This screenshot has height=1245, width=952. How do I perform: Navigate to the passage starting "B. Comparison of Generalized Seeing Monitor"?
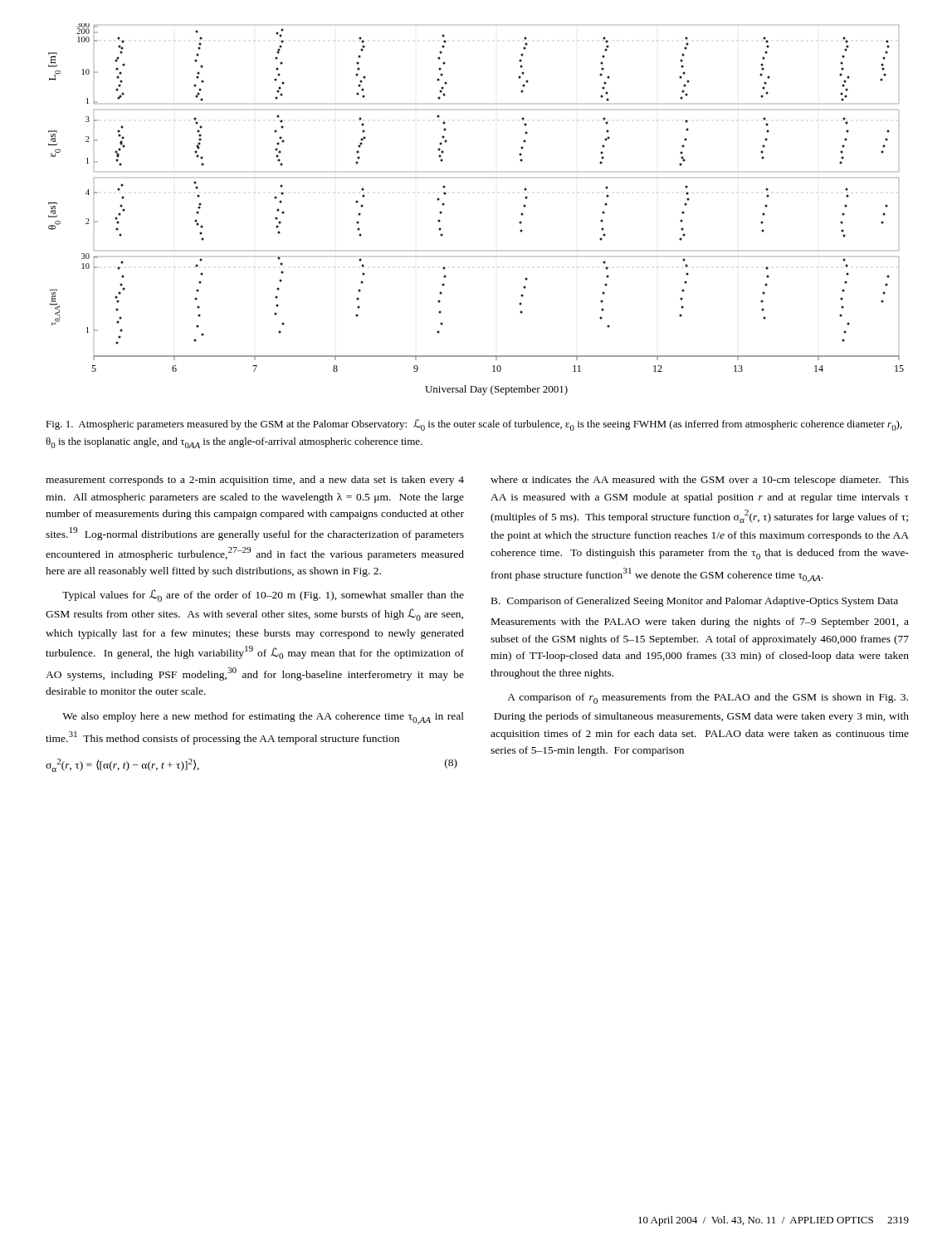tap(694, 600)
